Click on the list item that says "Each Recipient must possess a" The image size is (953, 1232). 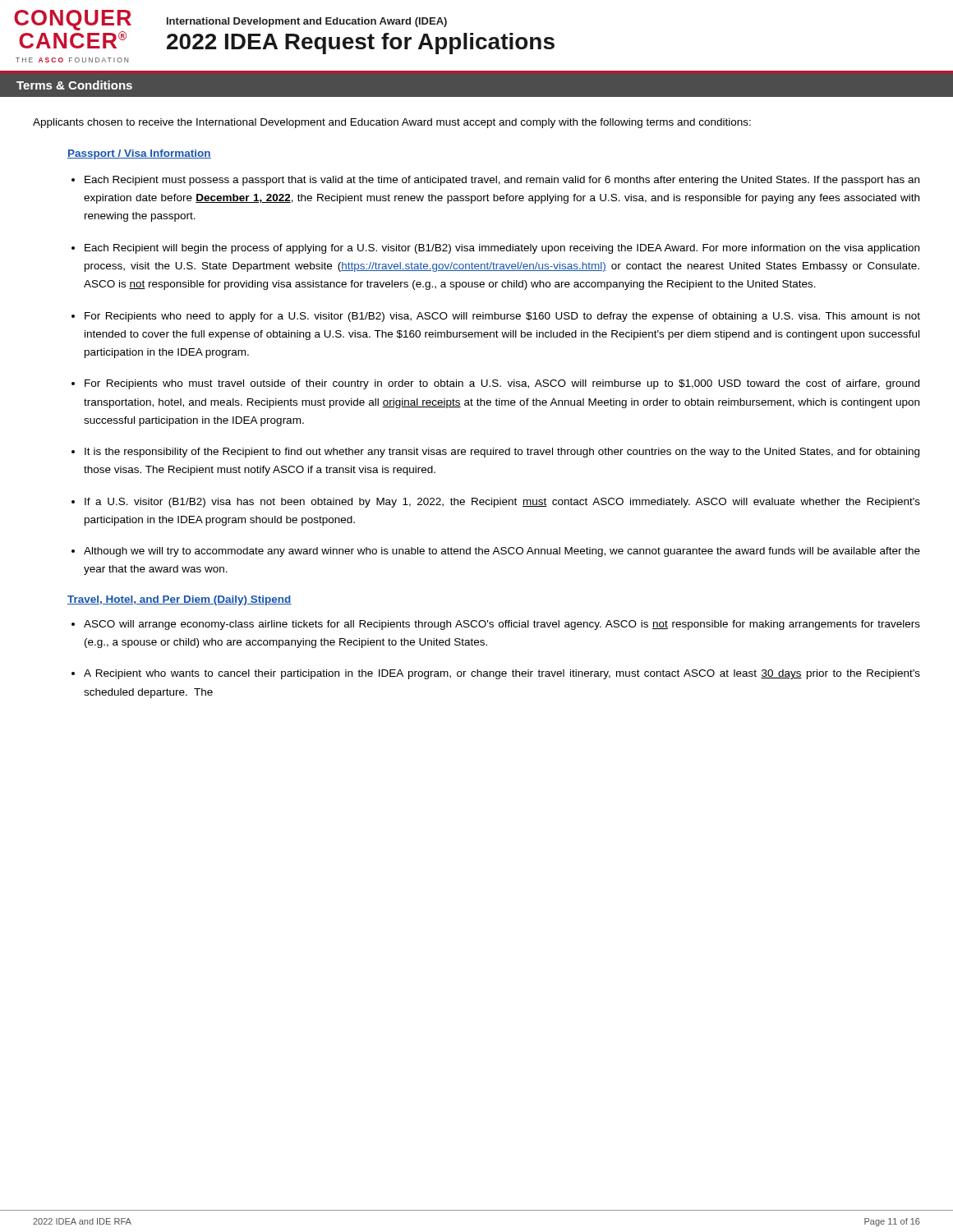pos(502,198)
